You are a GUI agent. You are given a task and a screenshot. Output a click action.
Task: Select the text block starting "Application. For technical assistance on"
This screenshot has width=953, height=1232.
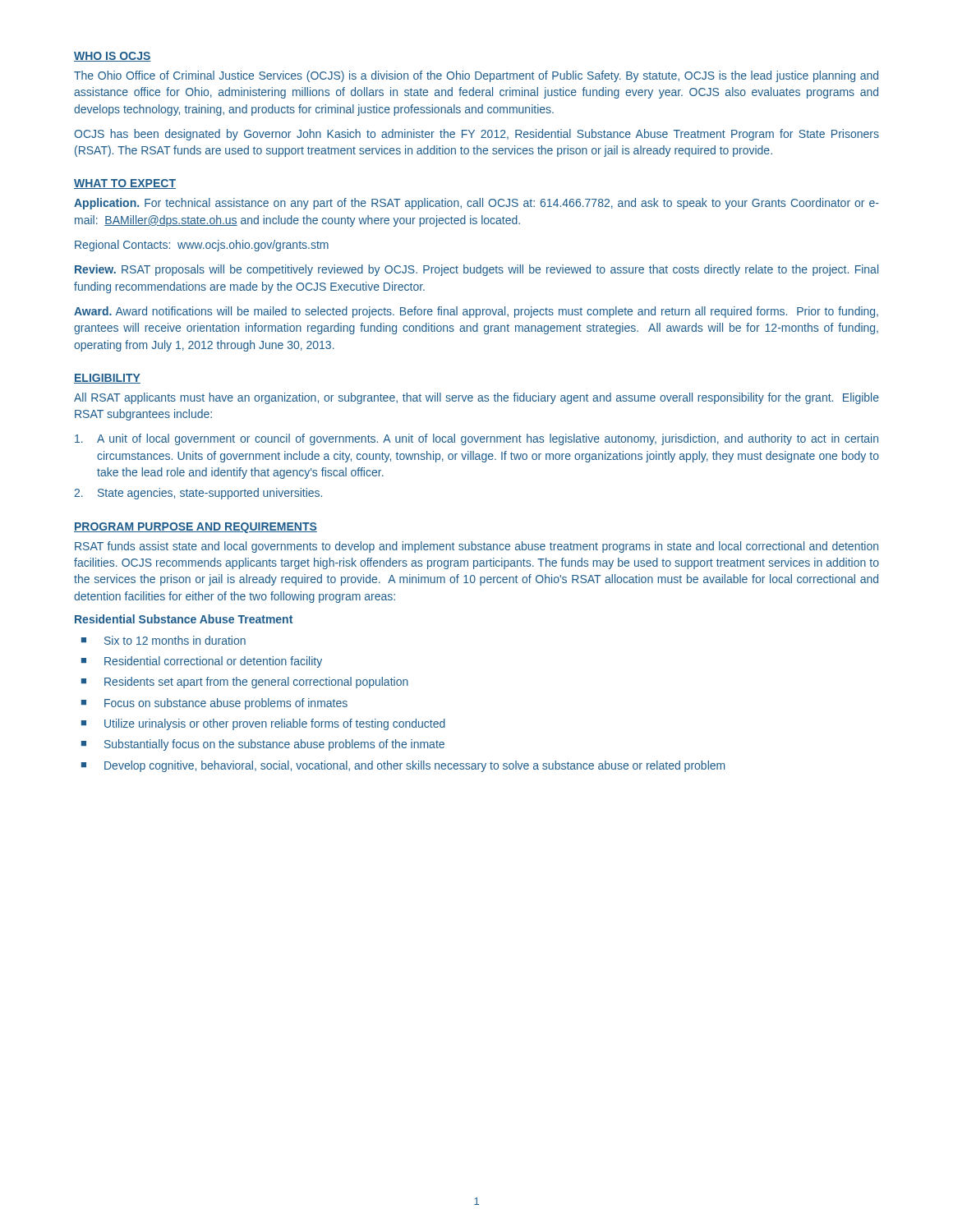(476, 212)
